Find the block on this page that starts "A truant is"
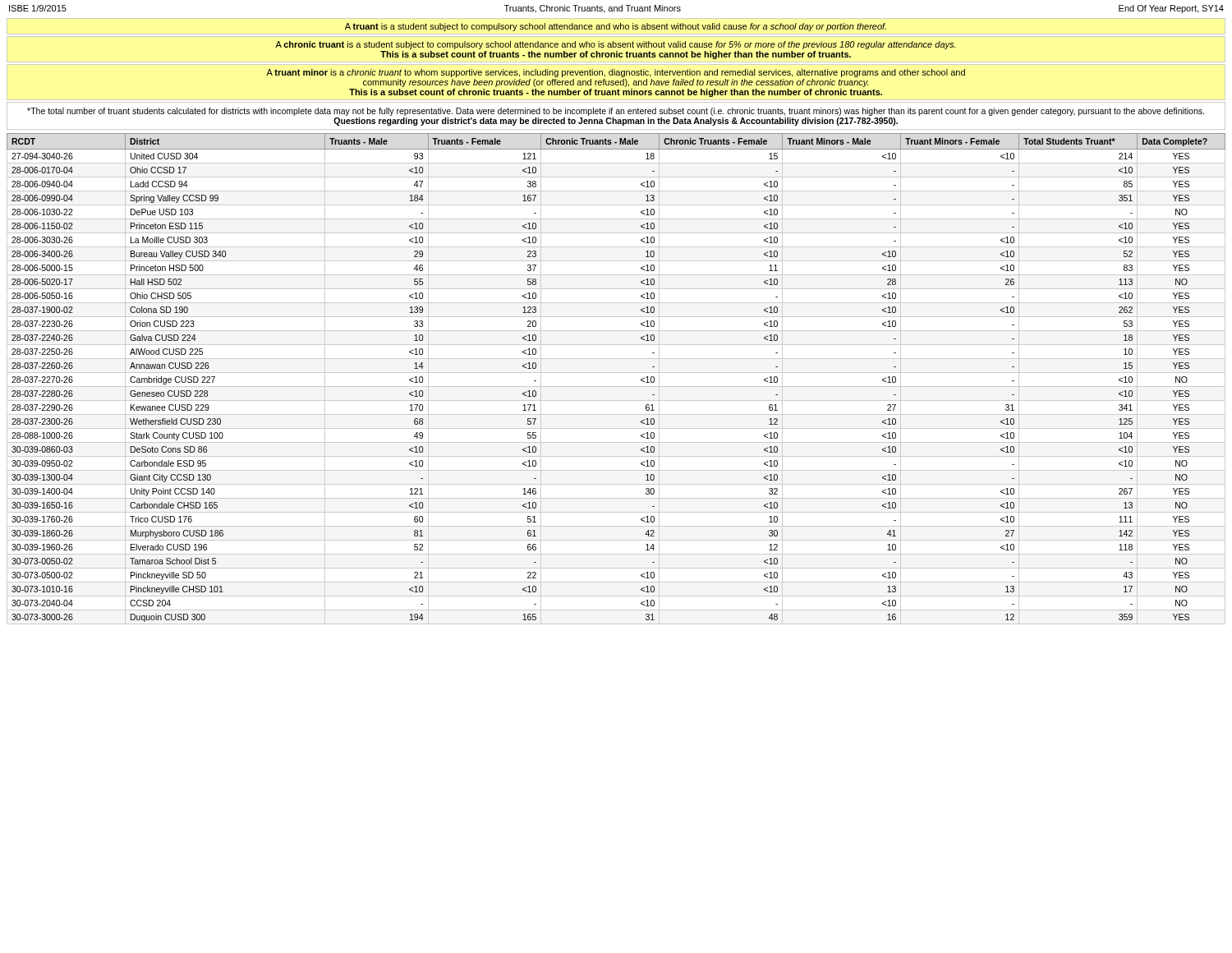This screenshot has width=1232, height=953. 616,26
